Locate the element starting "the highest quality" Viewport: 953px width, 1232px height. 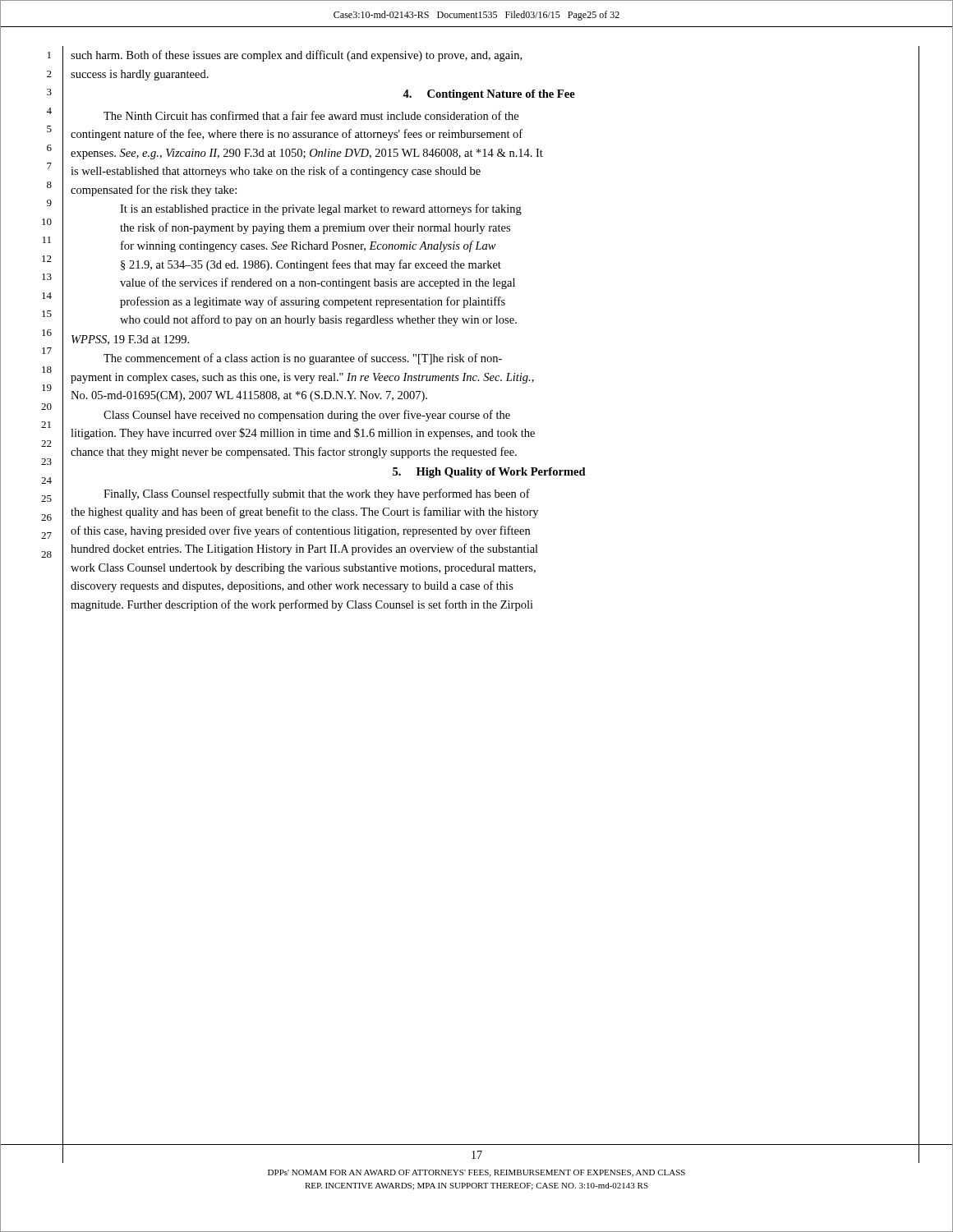point(305,512)
